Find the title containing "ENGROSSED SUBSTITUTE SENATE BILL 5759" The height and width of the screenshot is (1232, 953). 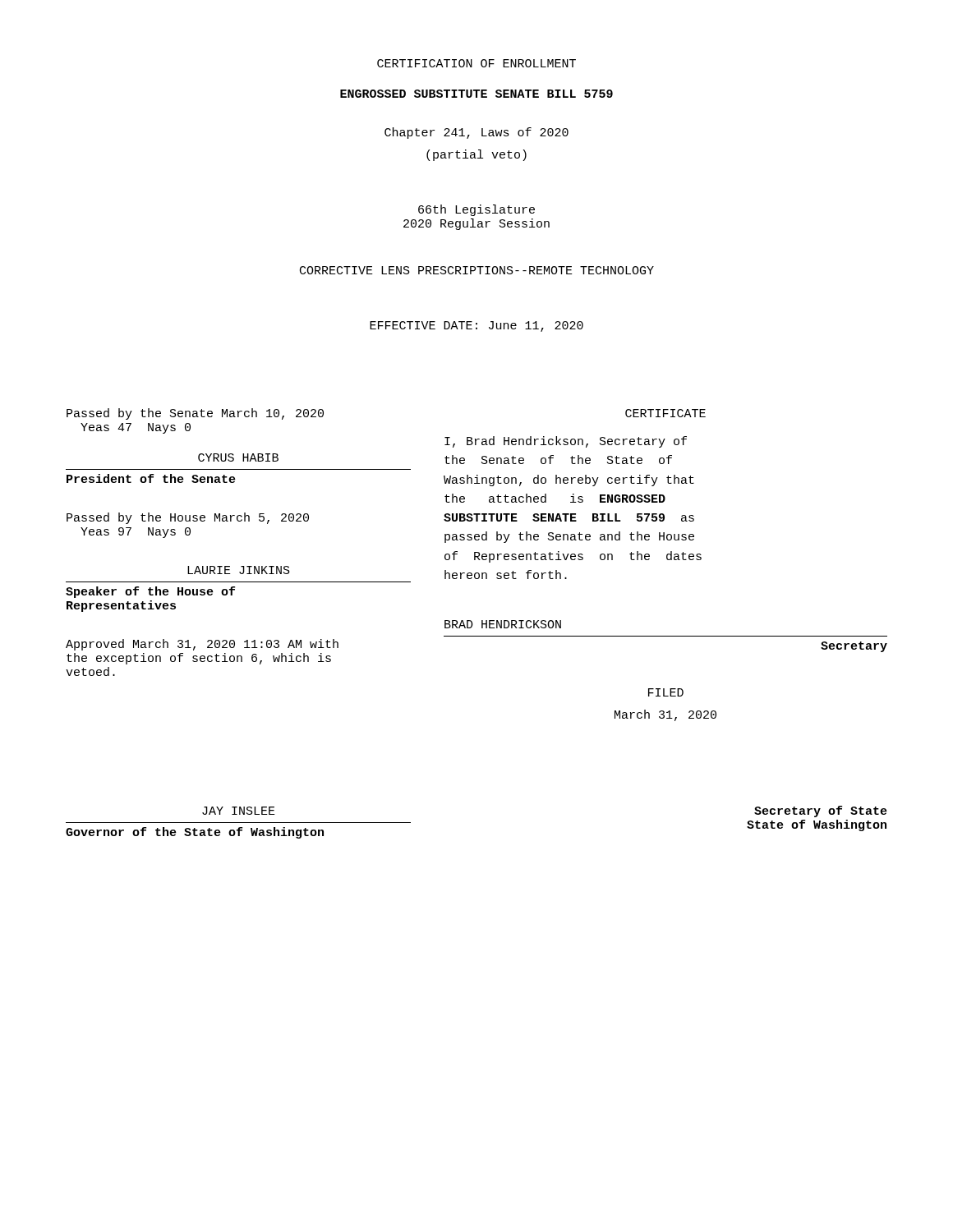[476, 95]
